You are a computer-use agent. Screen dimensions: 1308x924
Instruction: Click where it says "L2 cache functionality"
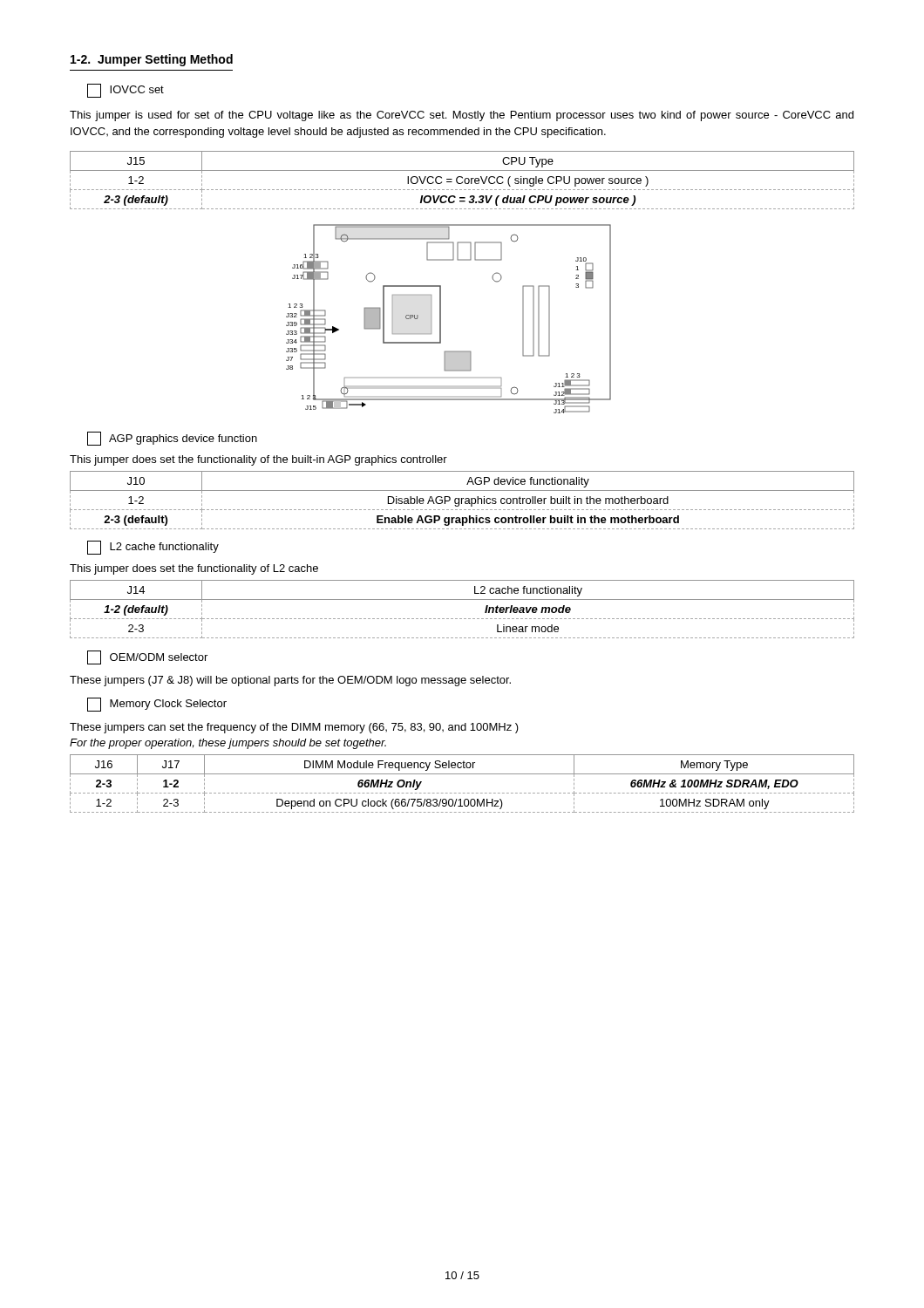153,547
